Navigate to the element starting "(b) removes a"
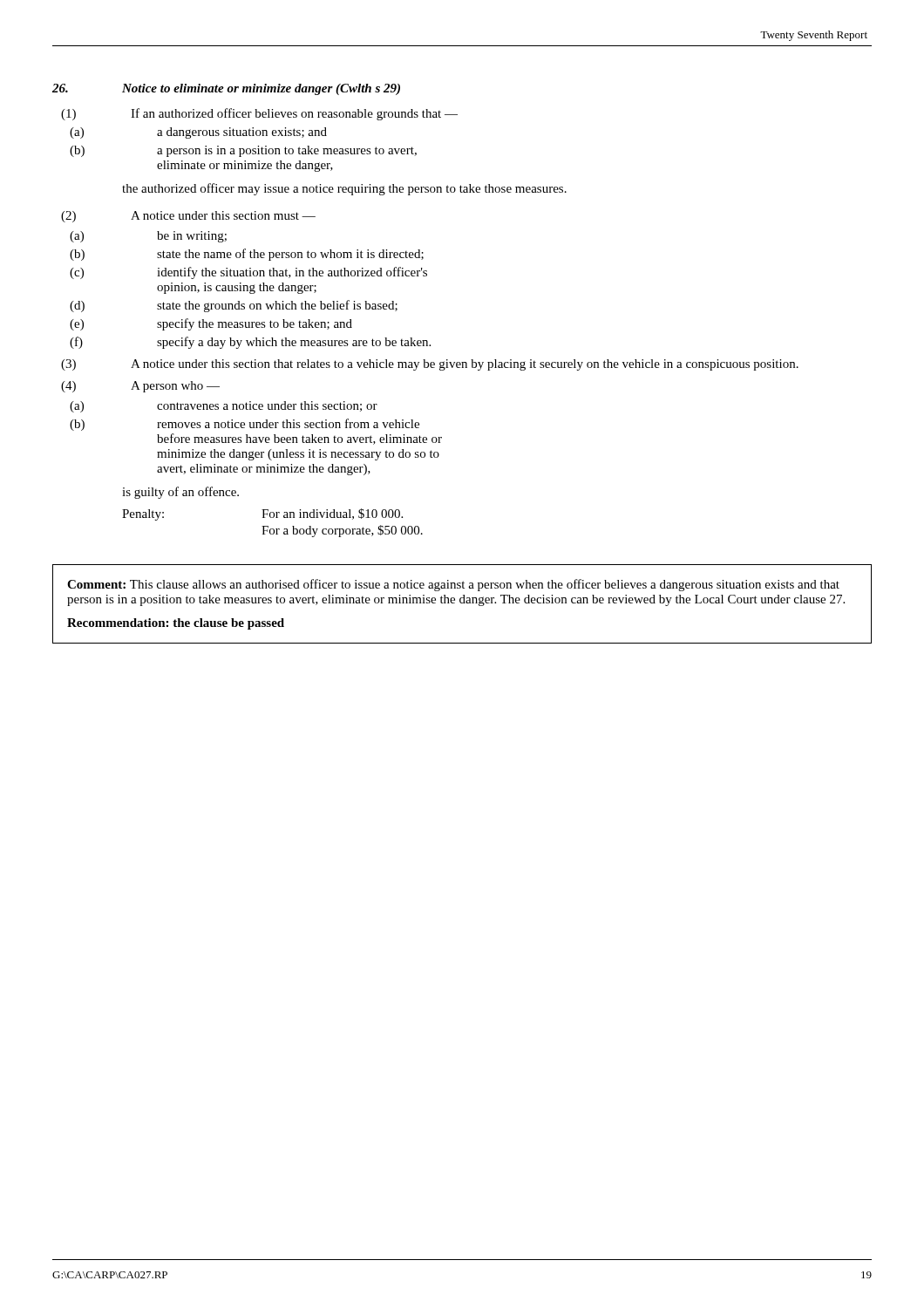Image resolution: width=924 pixels, height=1308 pixels. click(245, 425)
